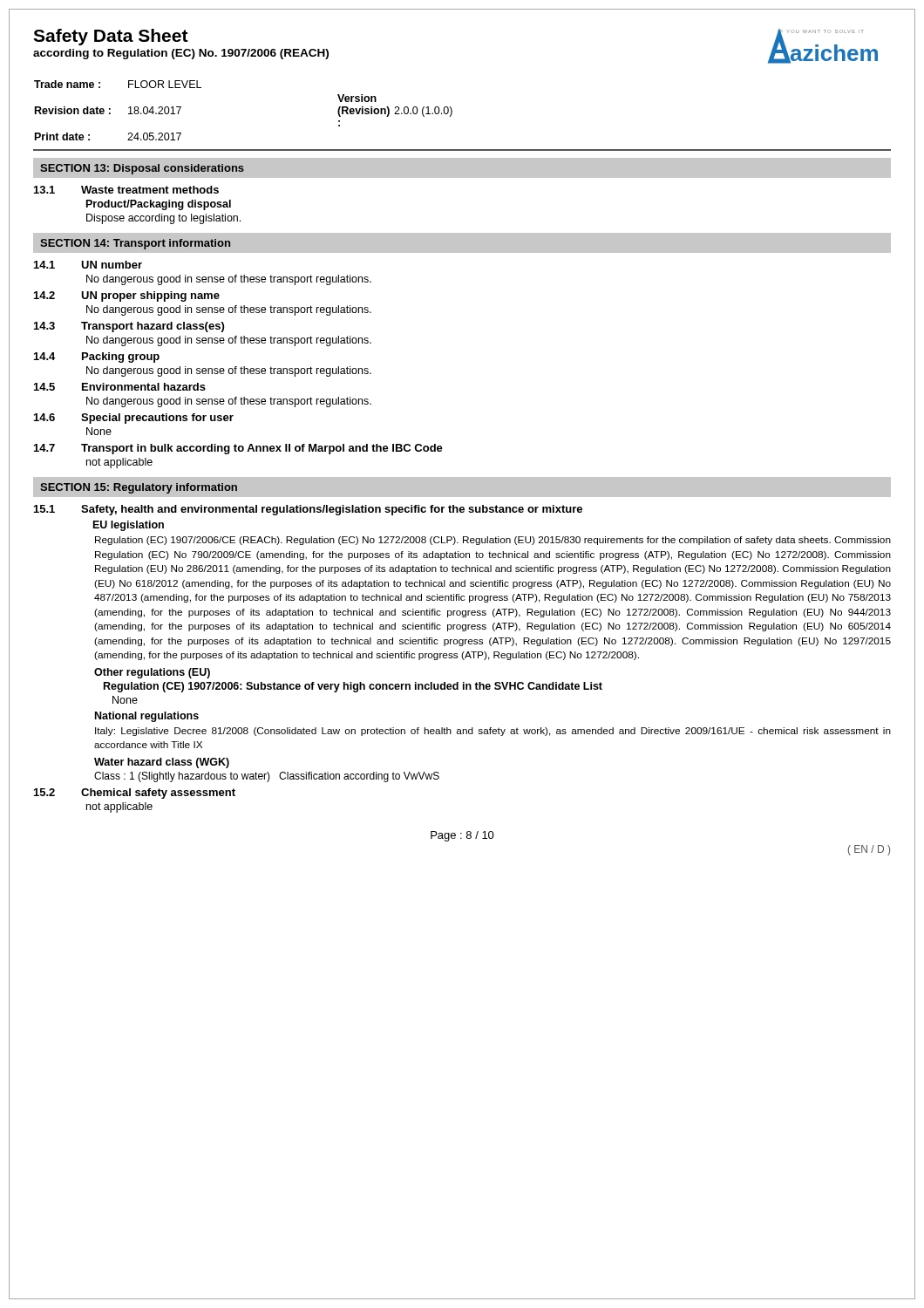Screen dimensions: 1308x924
Task: Locate the text "National regulations"
Action: (x=147, y=716)
